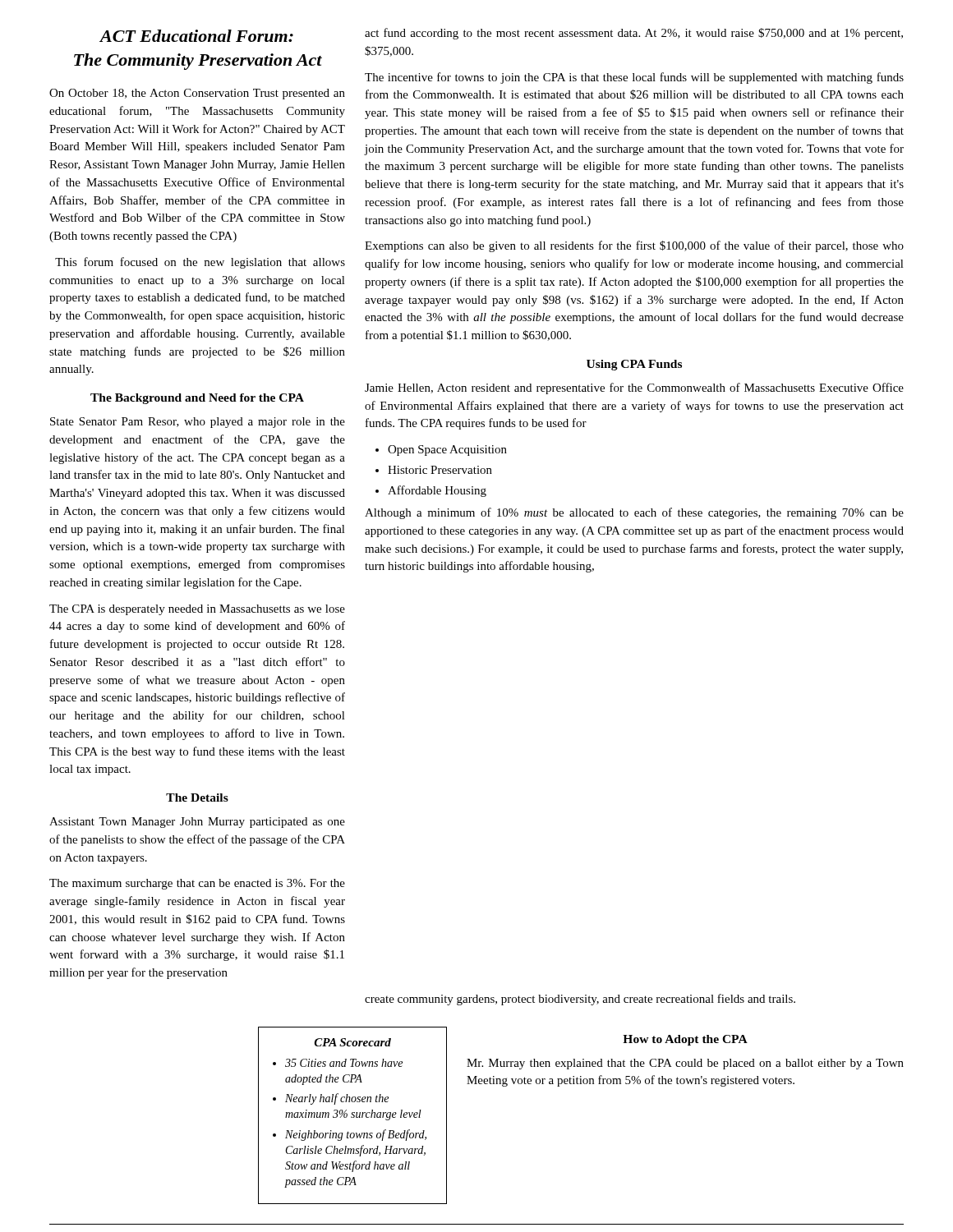Click on the passage starting "The CPA is desperately needed in Massachusetts"
953x1232 pixels.
[x=197, y=689]
